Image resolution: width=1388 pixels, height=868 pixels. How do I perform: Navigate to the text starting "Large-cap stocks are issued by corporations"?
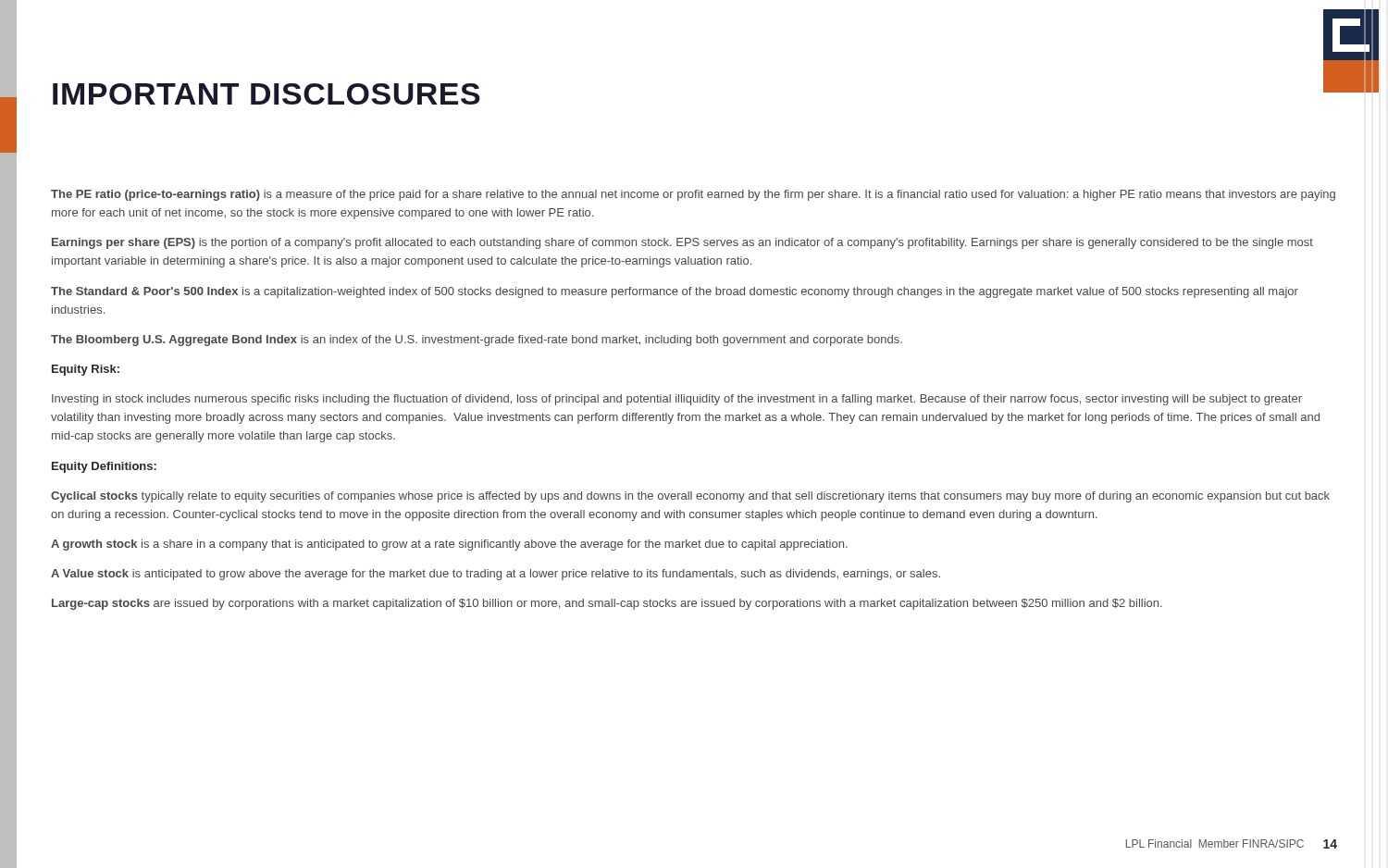click(694, 604)
